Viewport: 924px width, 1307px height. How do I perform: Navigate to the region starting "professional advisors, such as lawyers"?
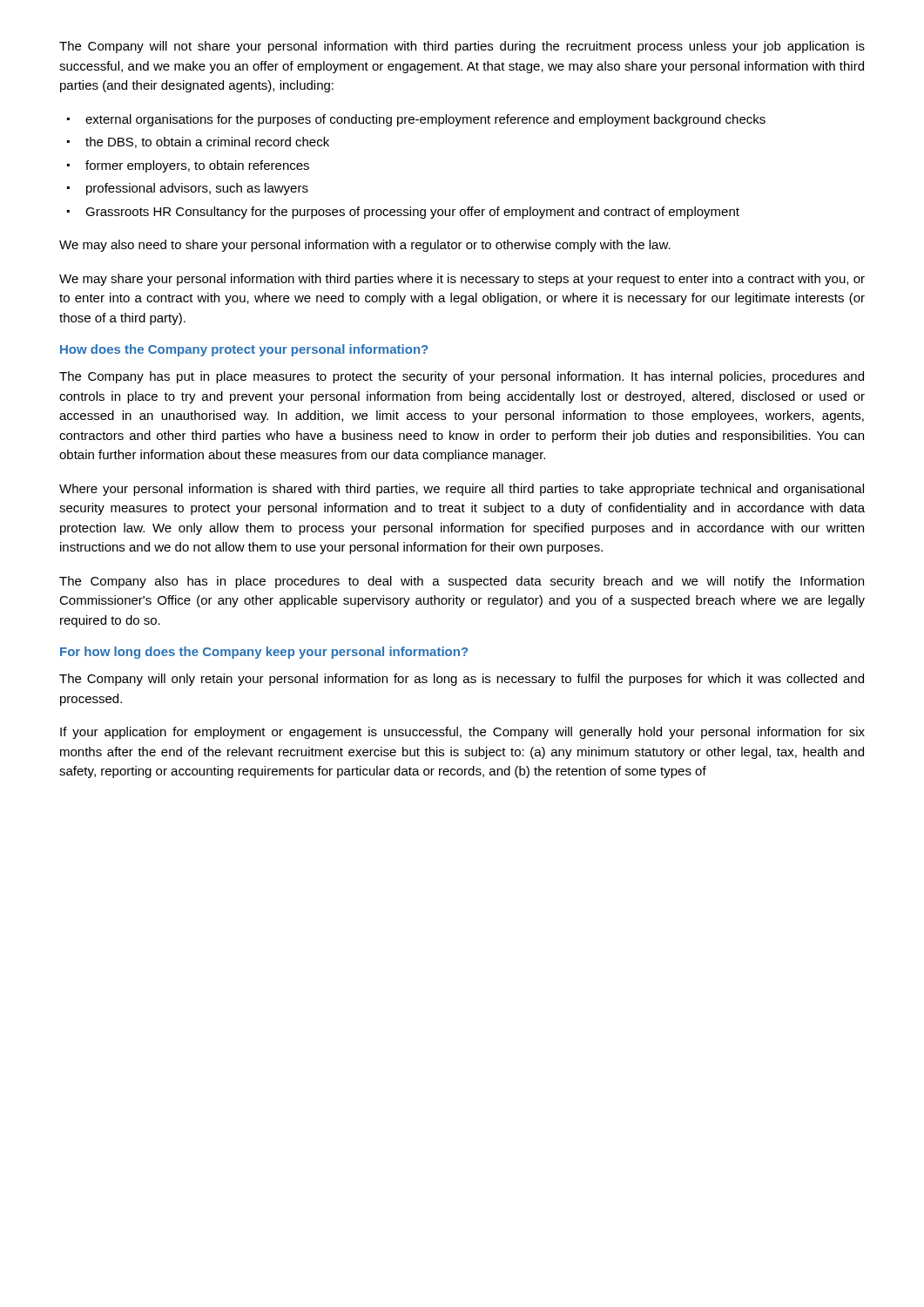197,188
